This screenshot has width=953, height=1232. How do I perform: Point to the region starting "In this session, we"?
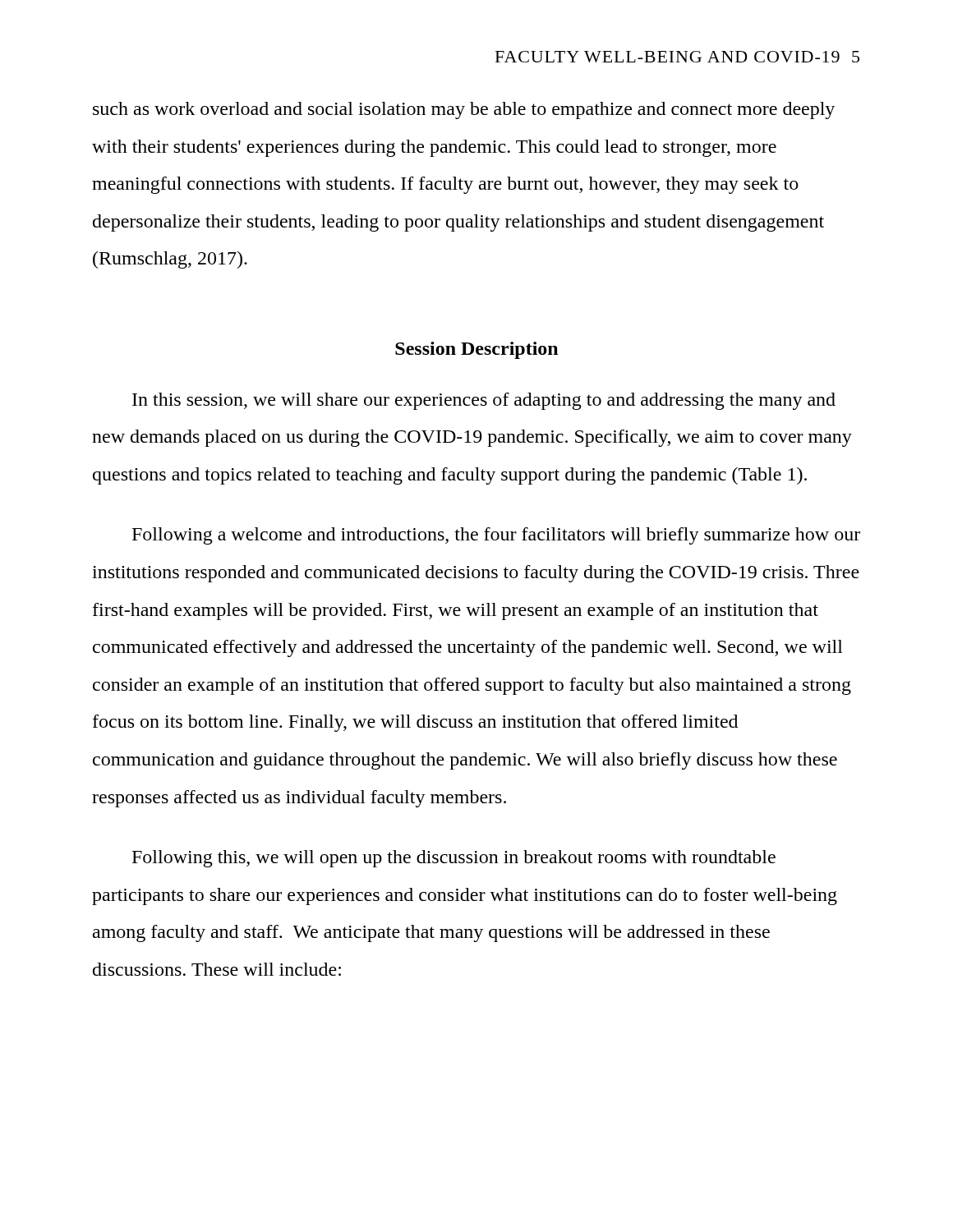coord(472,436)
